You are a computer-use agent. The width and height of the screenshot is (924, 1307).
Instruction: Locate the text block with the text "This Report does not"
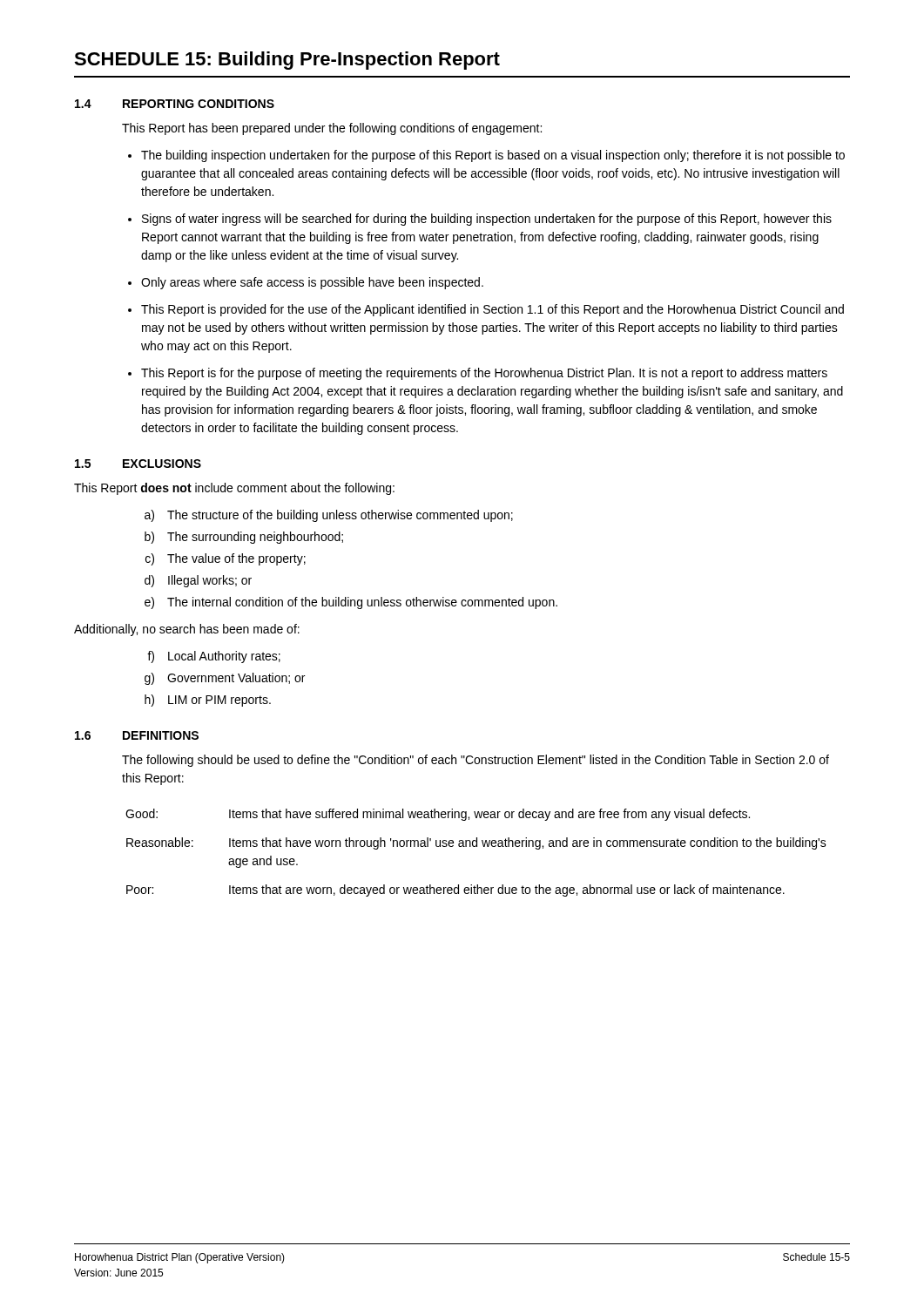click(234, 489)
